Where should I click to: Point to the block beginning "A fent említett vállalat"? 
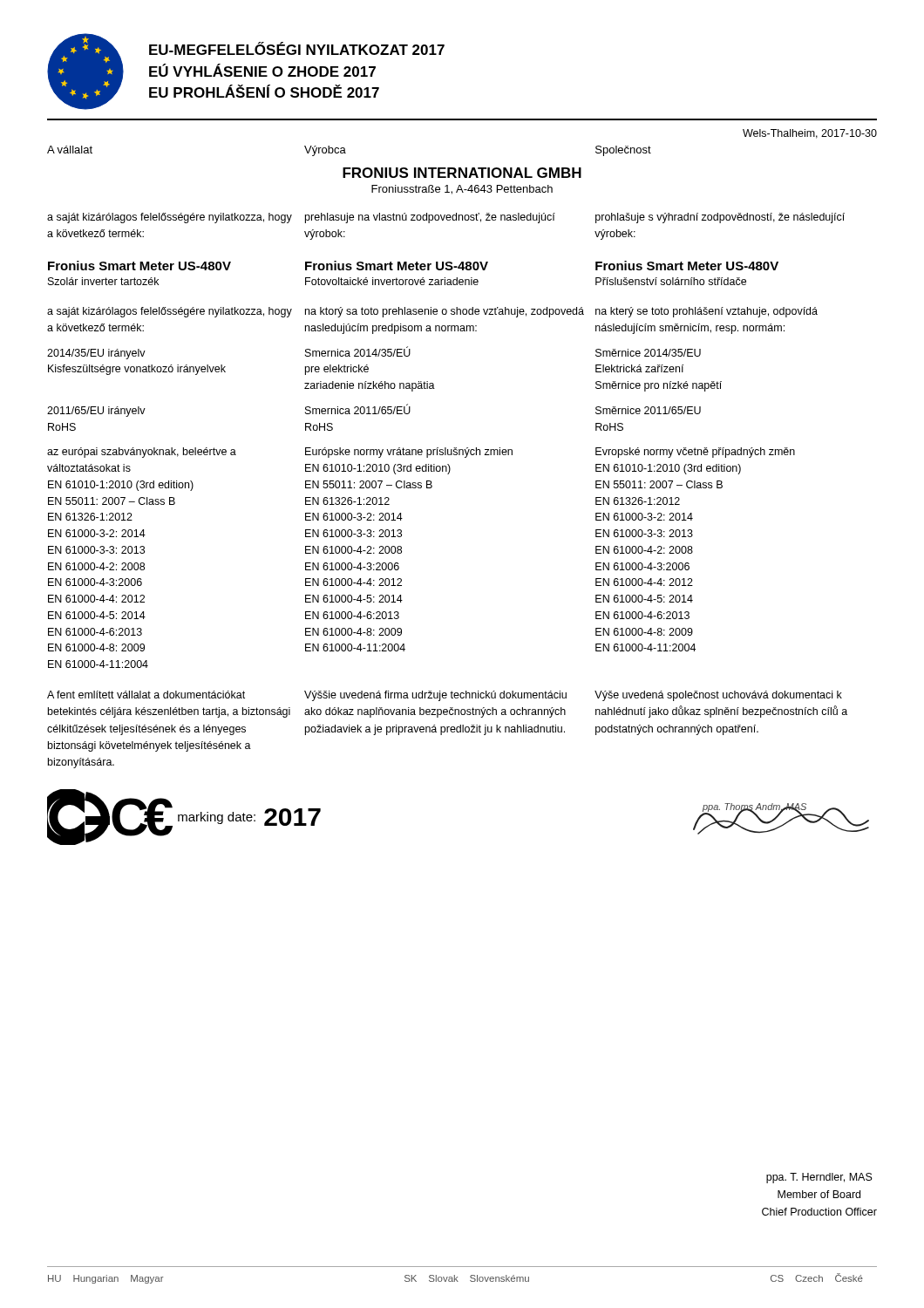coord(462,729)
